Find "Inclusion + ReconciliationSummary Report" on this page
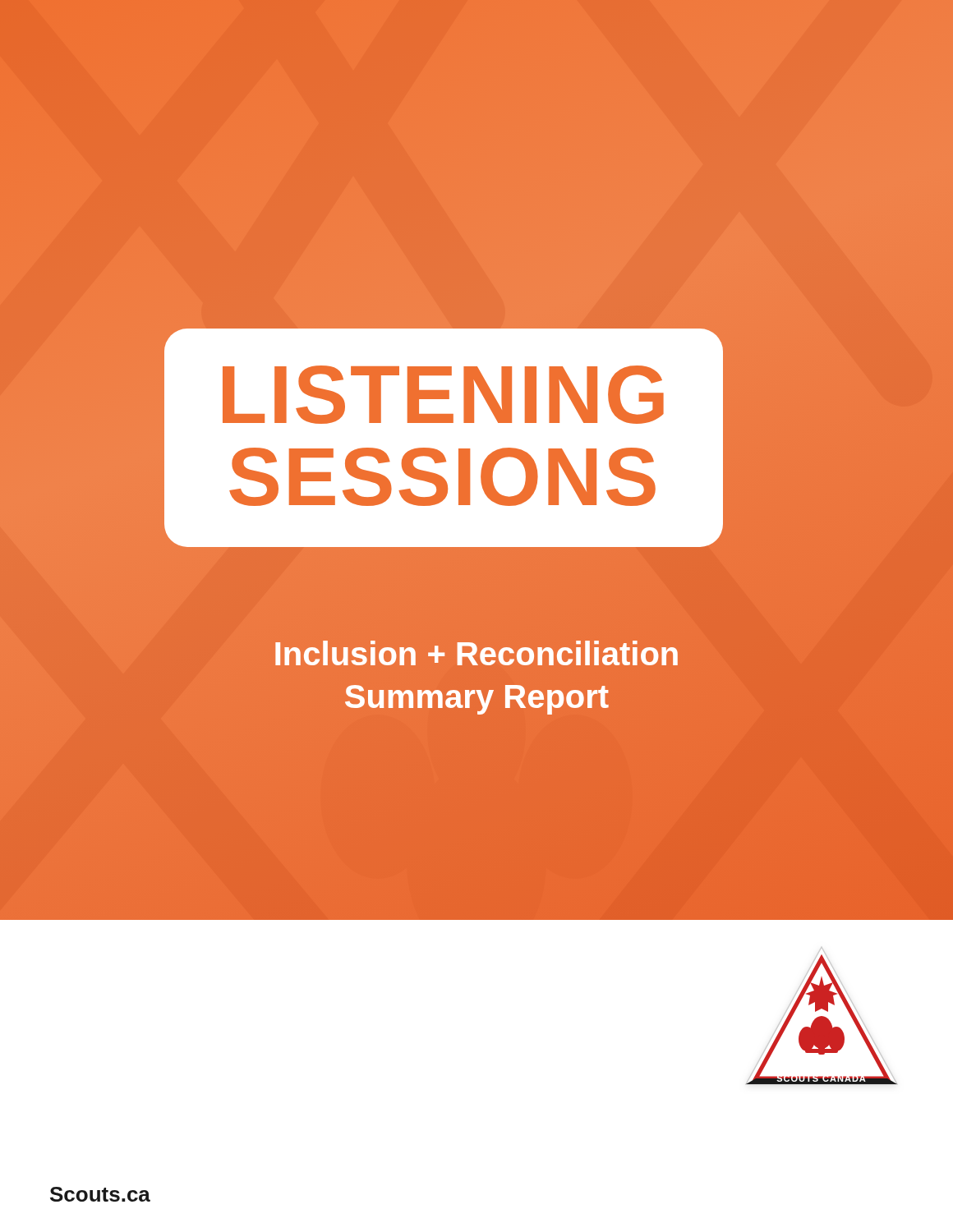Image resolution: width=953 pixels, height=1232 pixels. coord(476,675)
